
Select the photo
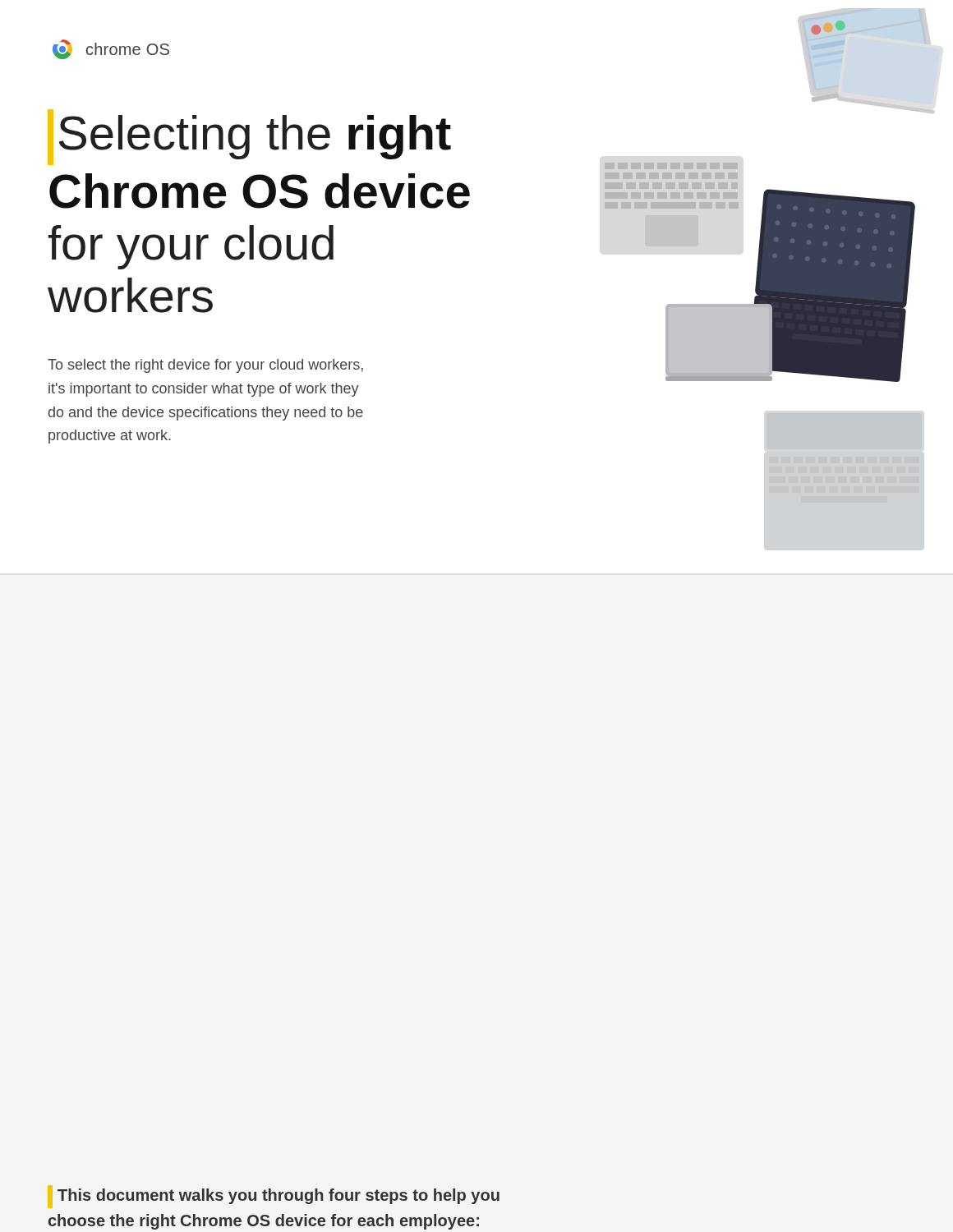756,287
